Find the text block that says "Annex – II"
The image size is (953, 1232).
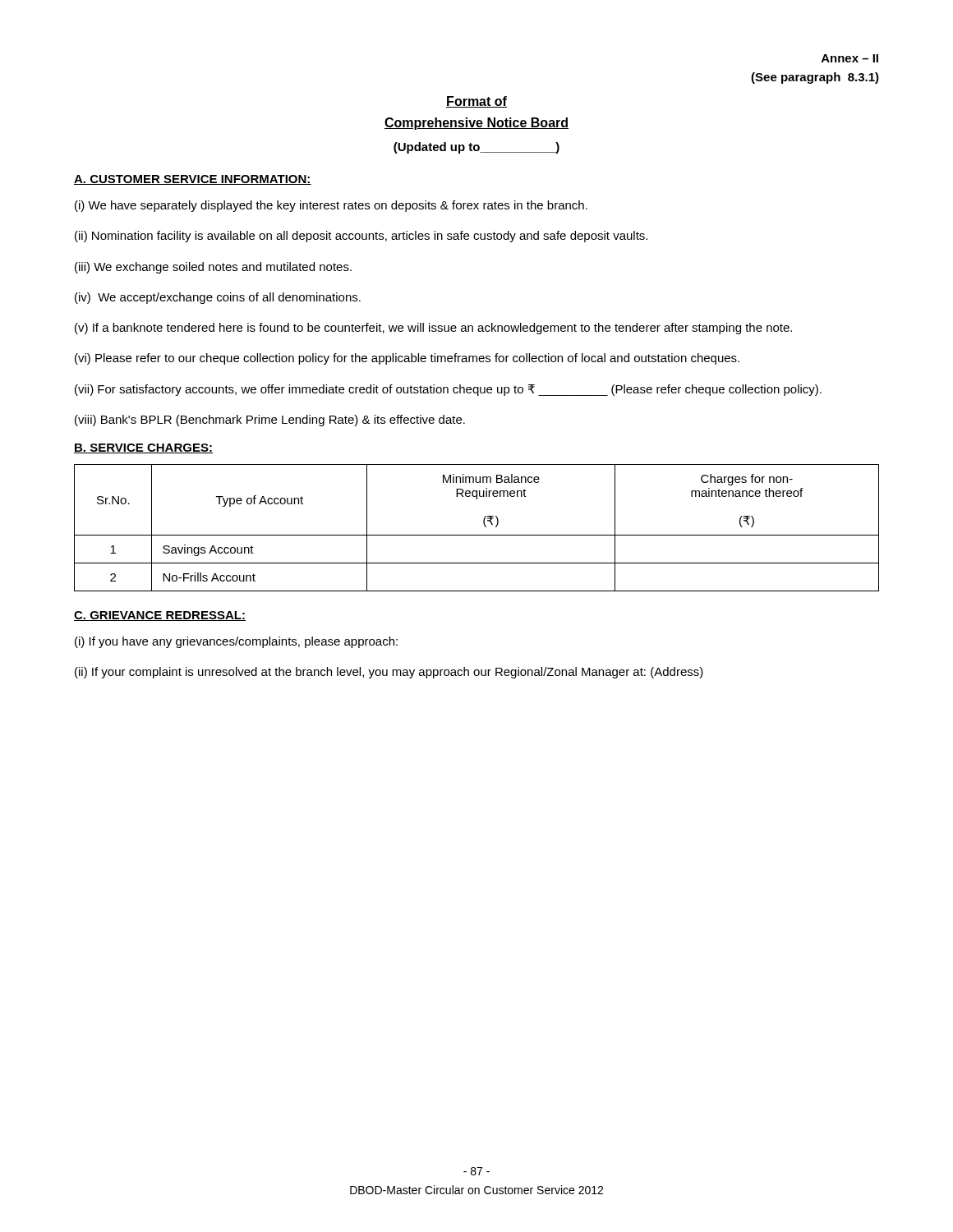(x=815, y=67)
